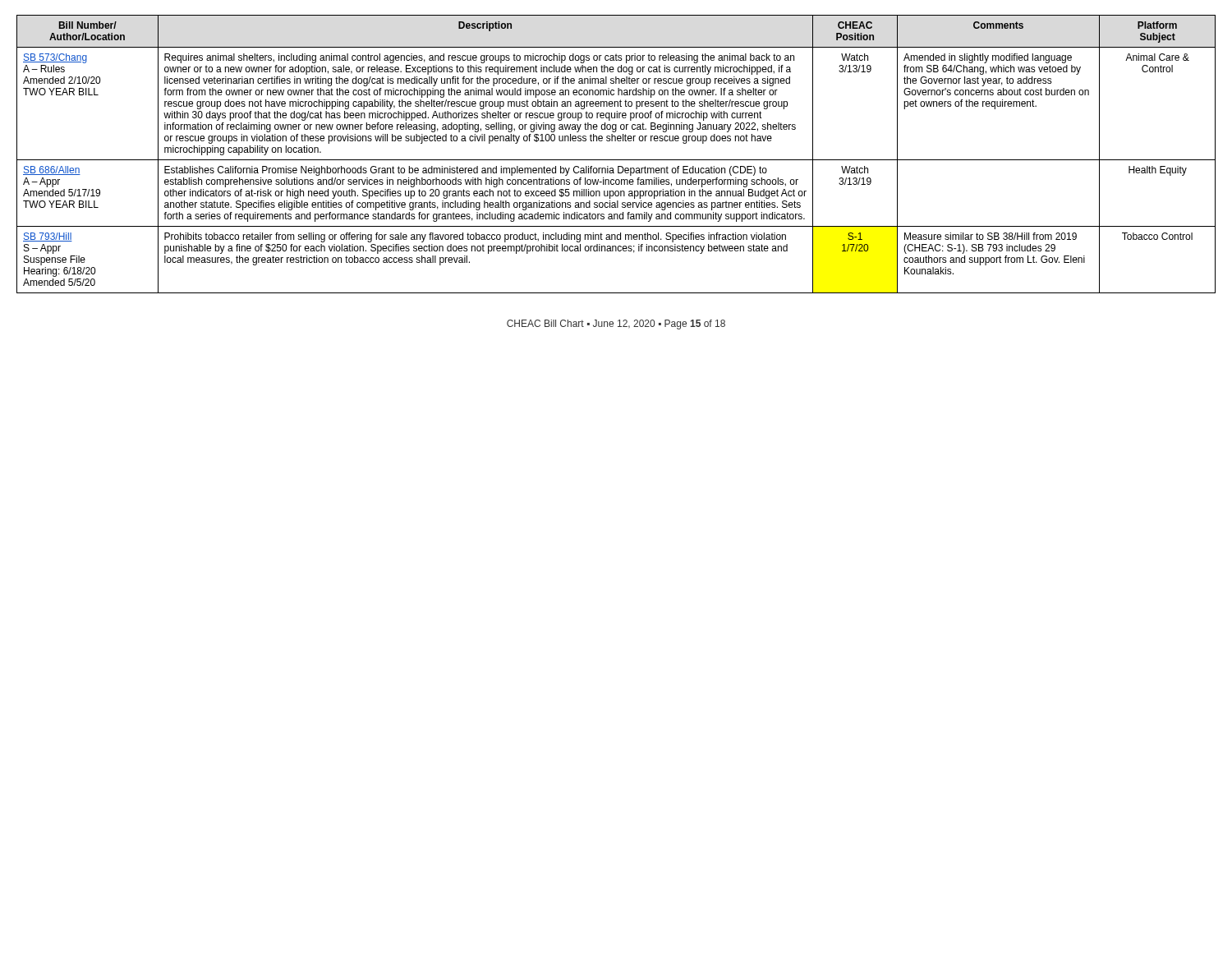Click on the table containing "Measure similar to SB"

616,154
